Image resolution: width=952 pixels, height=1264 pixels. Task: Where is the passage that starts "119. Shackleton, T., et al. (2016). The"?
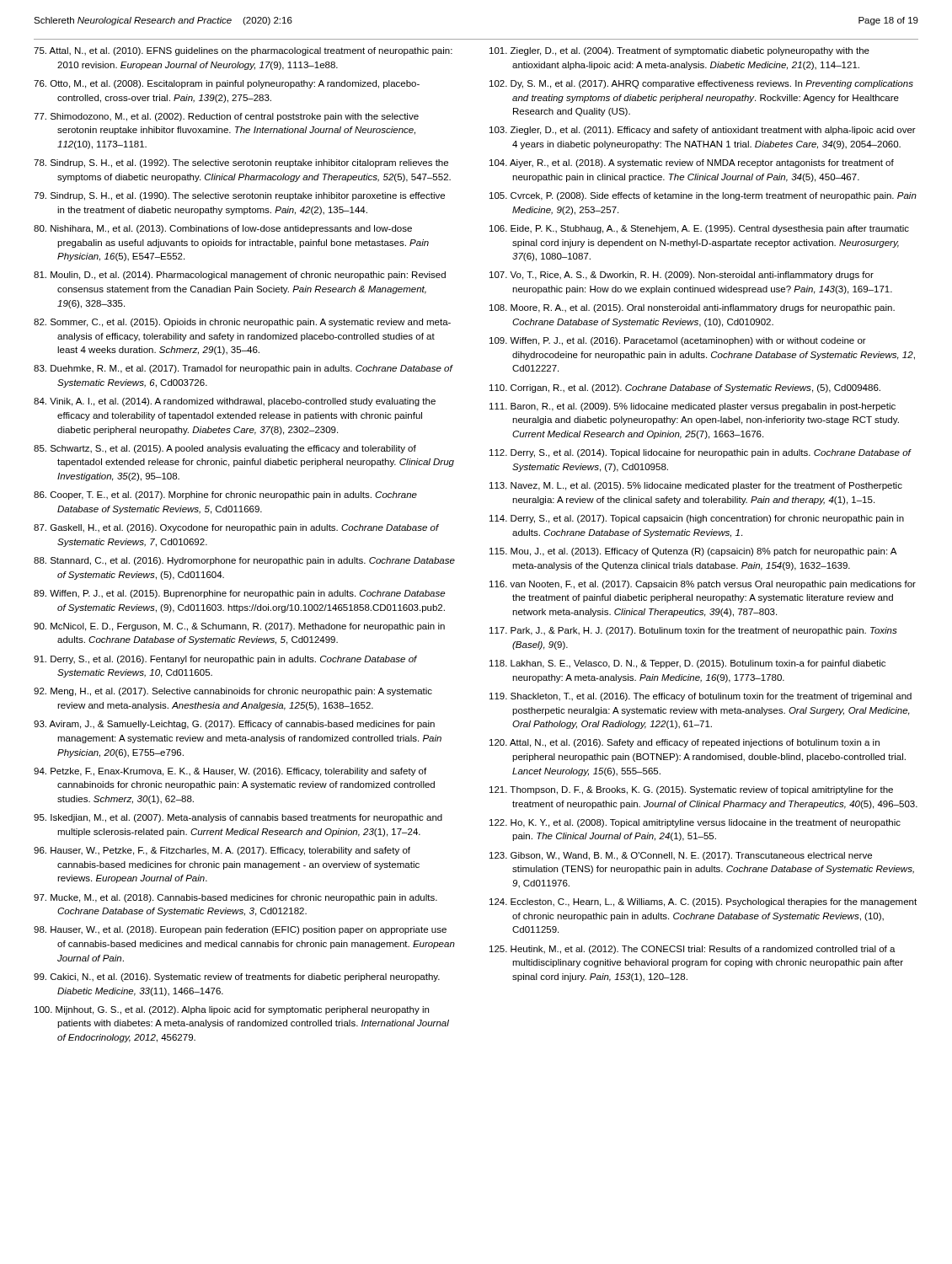pos(700,710)
